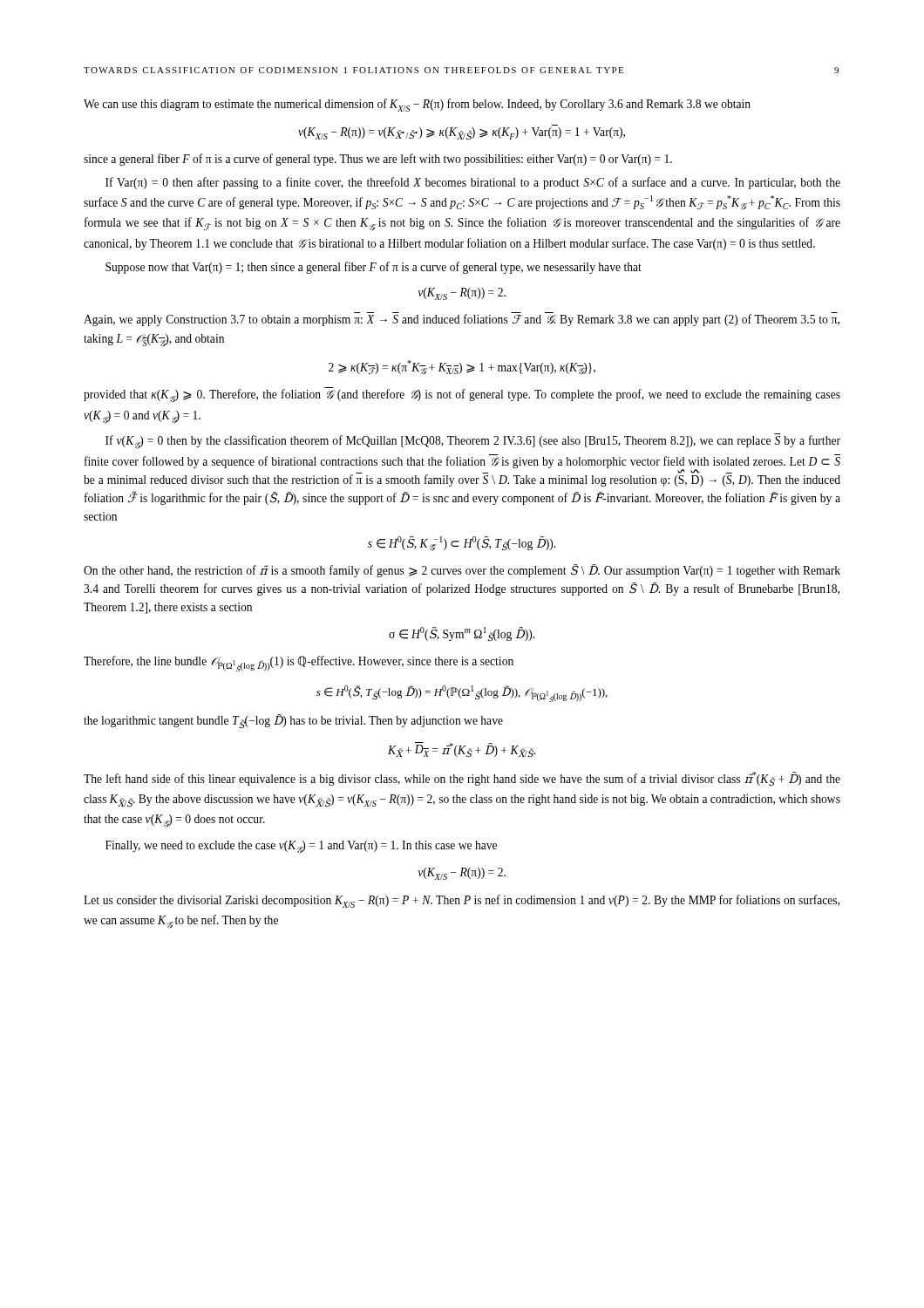924x1308 pixels.
Task: Click on the text starting "Finally, we need to exclude the"
Action: [301, 846]
